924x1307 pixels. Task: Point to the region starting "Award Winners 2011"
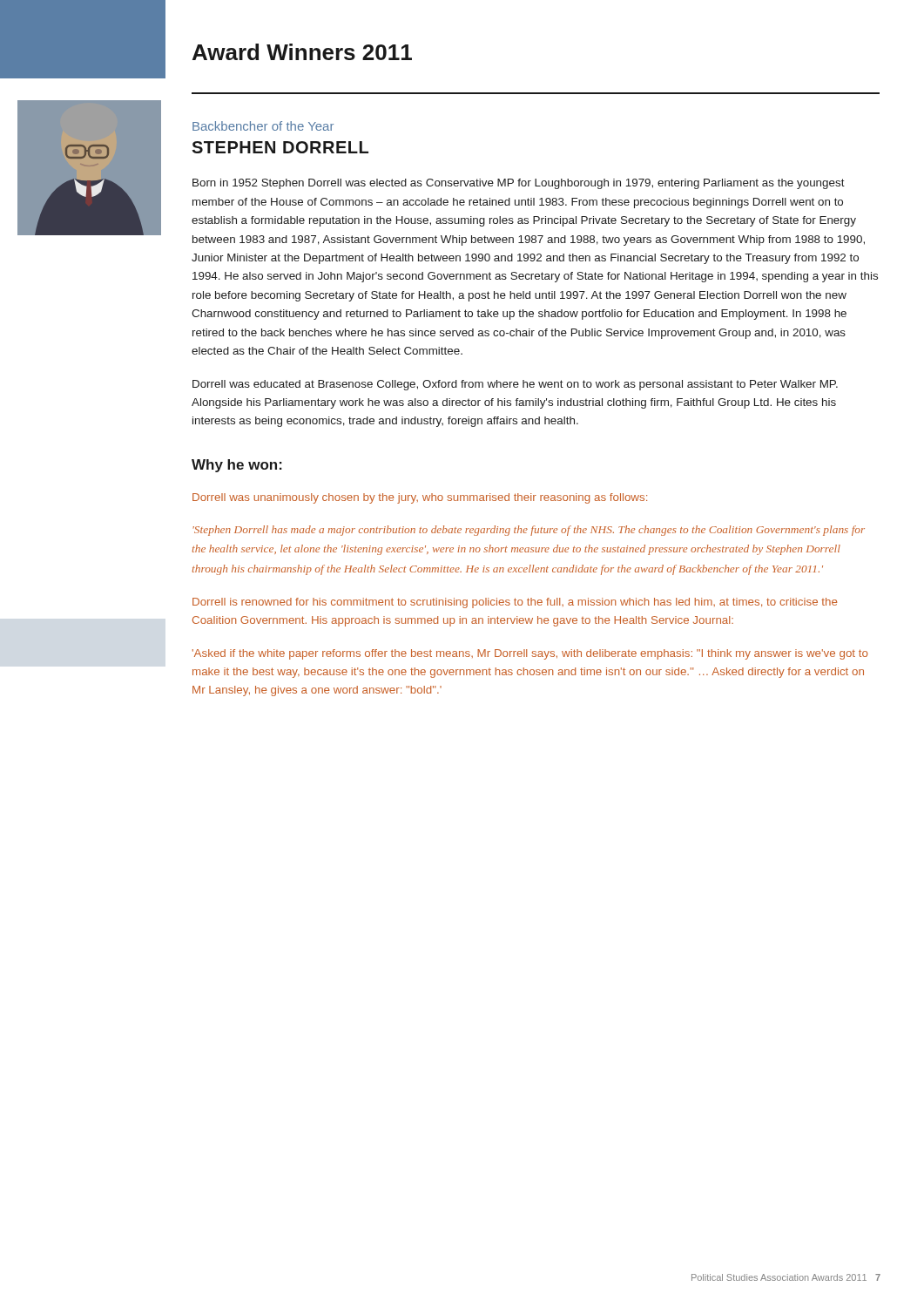click(302, 52)
